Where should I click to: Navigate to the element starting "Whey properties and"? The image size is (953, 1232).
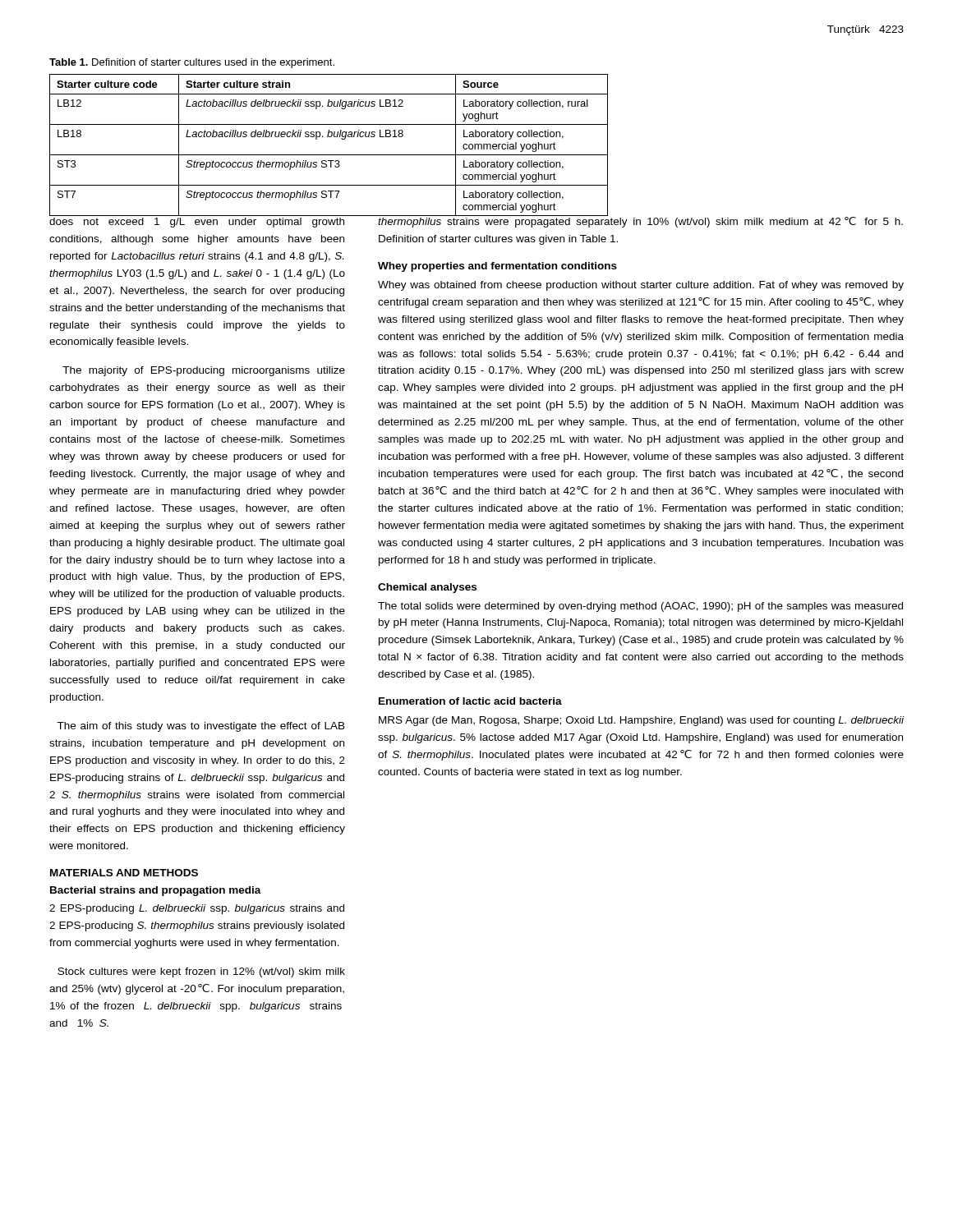click(497, 266)
